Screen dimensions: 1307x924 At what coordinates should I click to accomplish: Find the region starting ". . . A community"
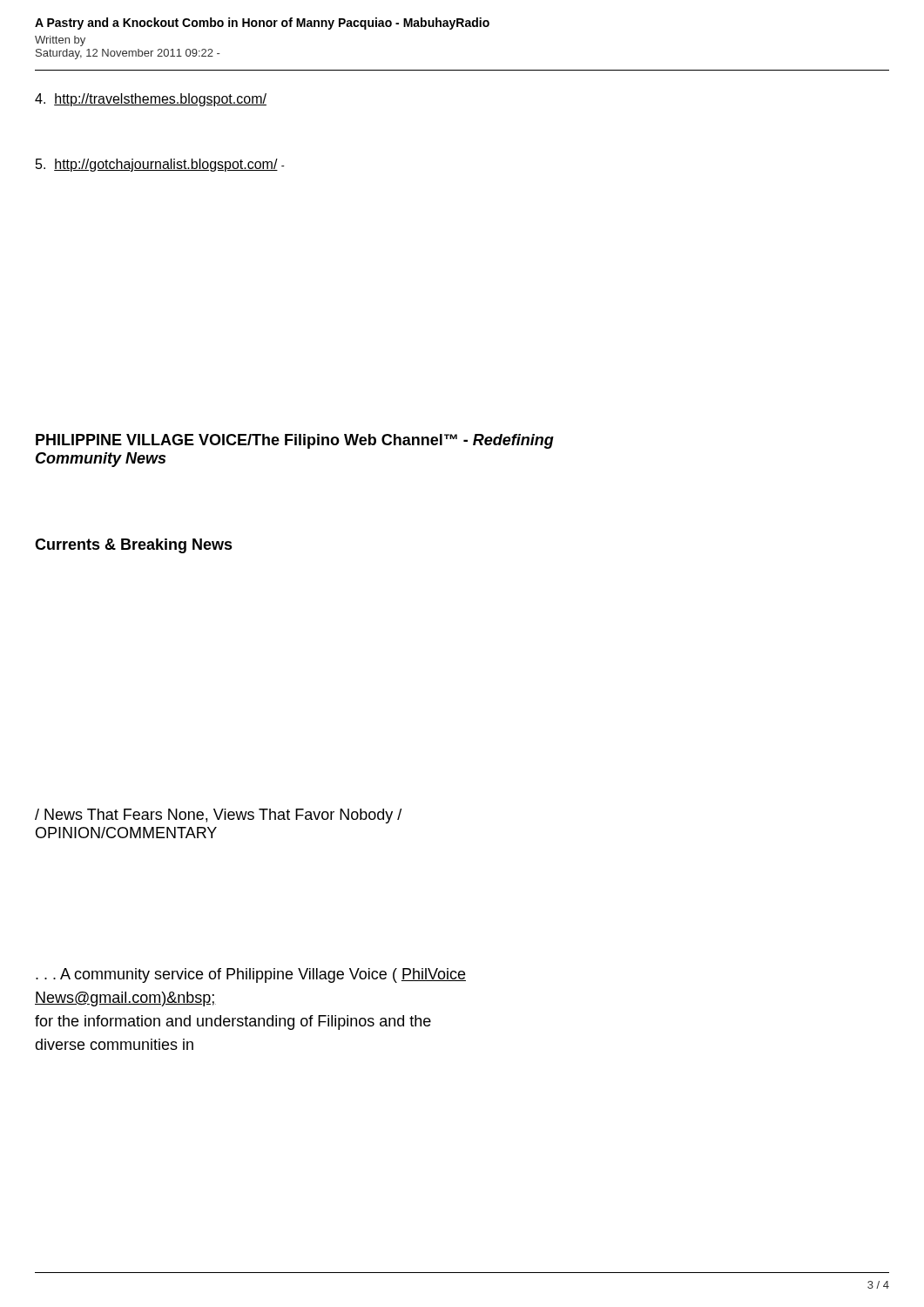coord(250,1009)
